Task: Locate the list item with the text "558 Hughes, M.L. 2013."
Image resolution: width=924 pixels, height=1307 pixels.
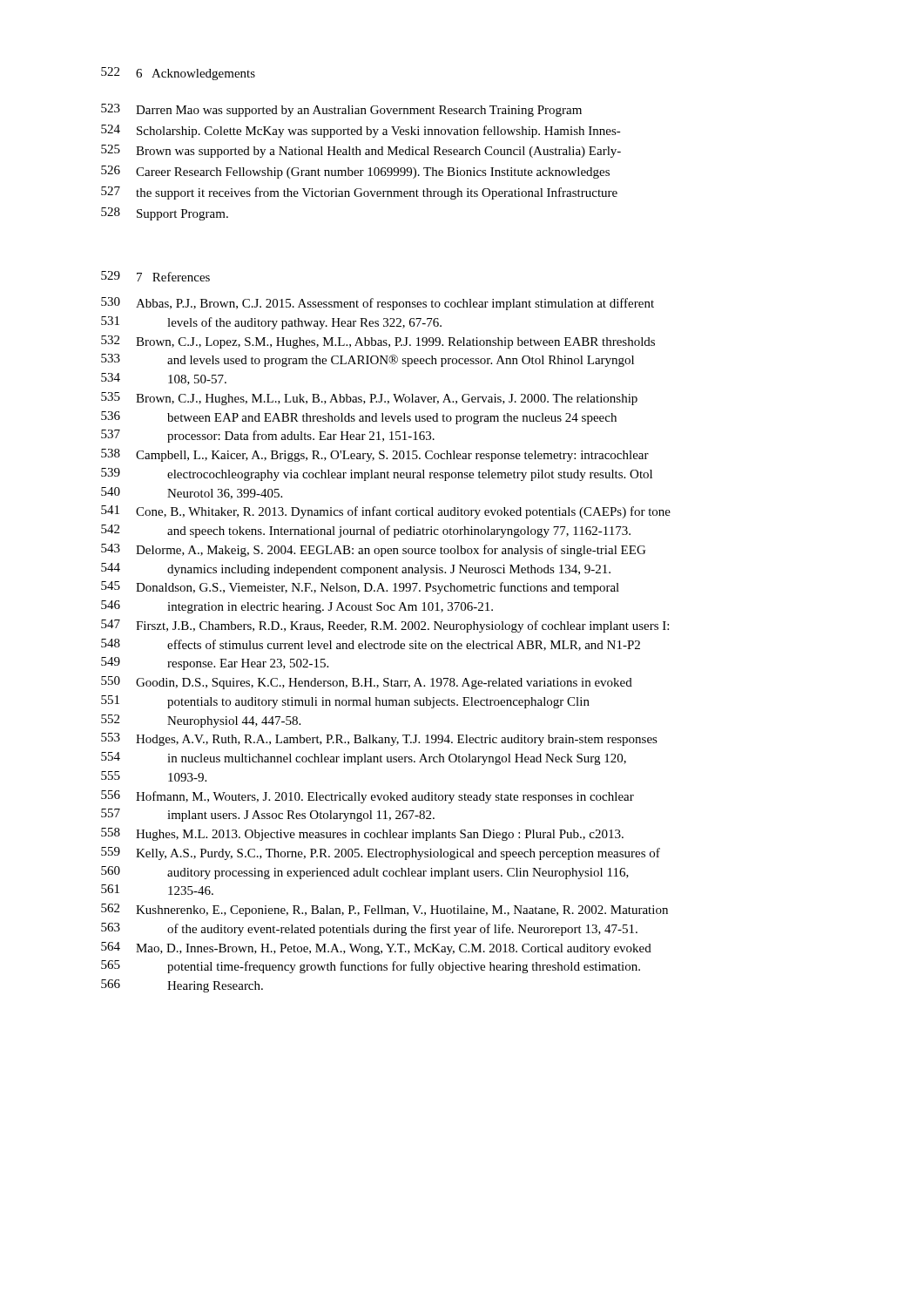Action: point(470,835)
